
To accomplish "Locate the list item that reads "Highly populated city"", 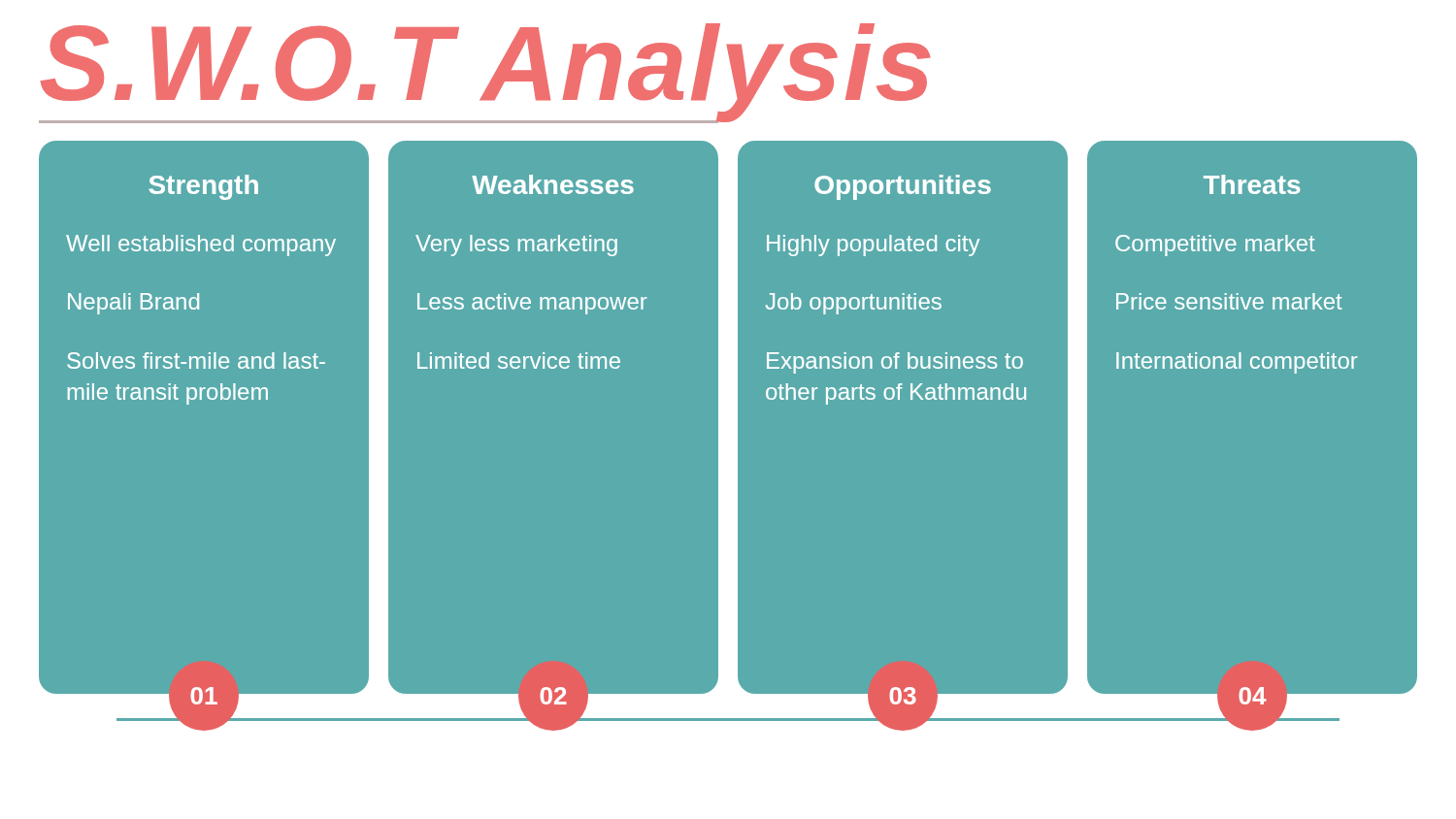I will coord(872,243).
